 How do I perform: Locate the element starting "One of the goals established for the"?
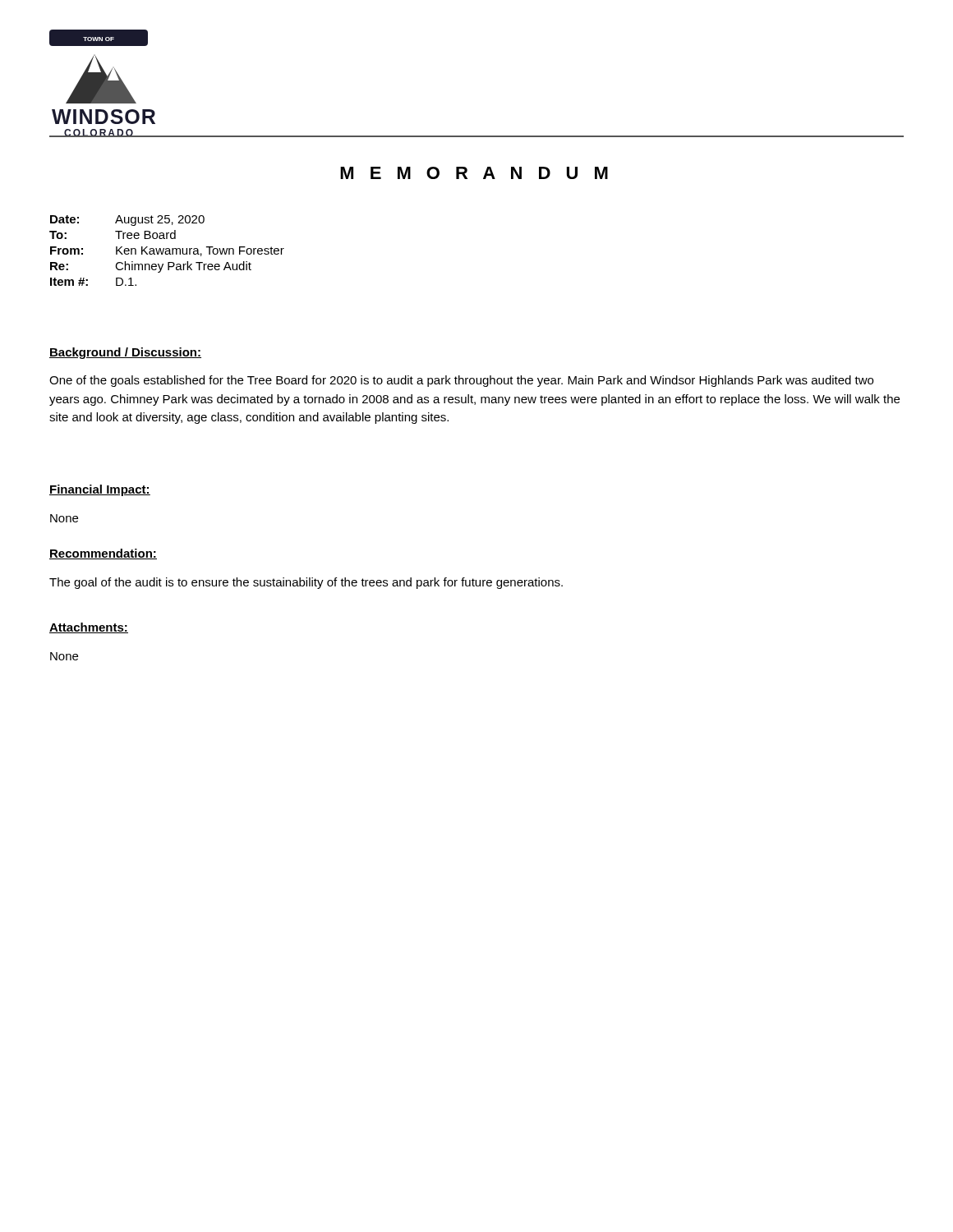click(x=475, y=398)
